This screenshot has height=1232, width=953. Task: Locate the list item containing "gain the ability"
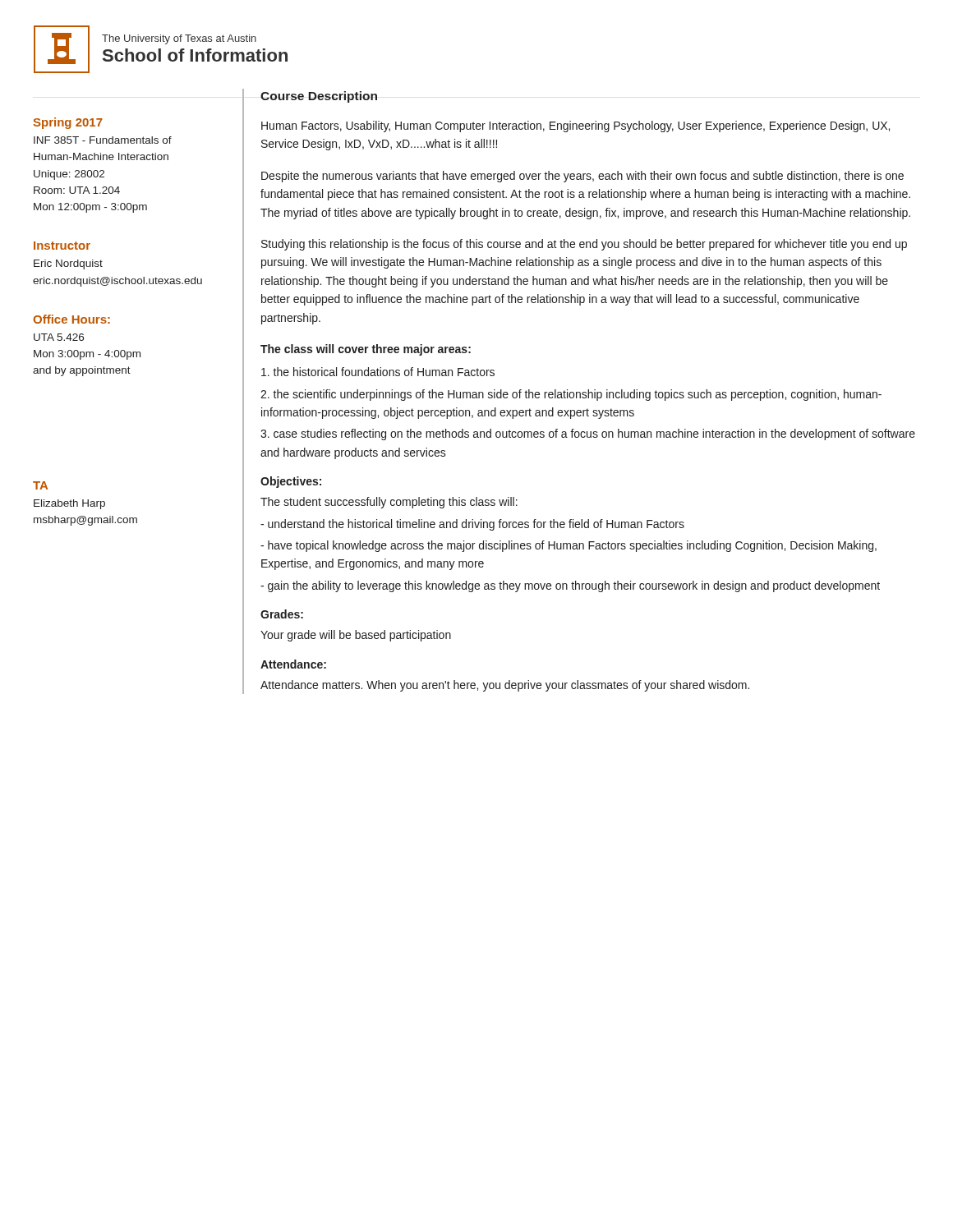coord(570,585)
